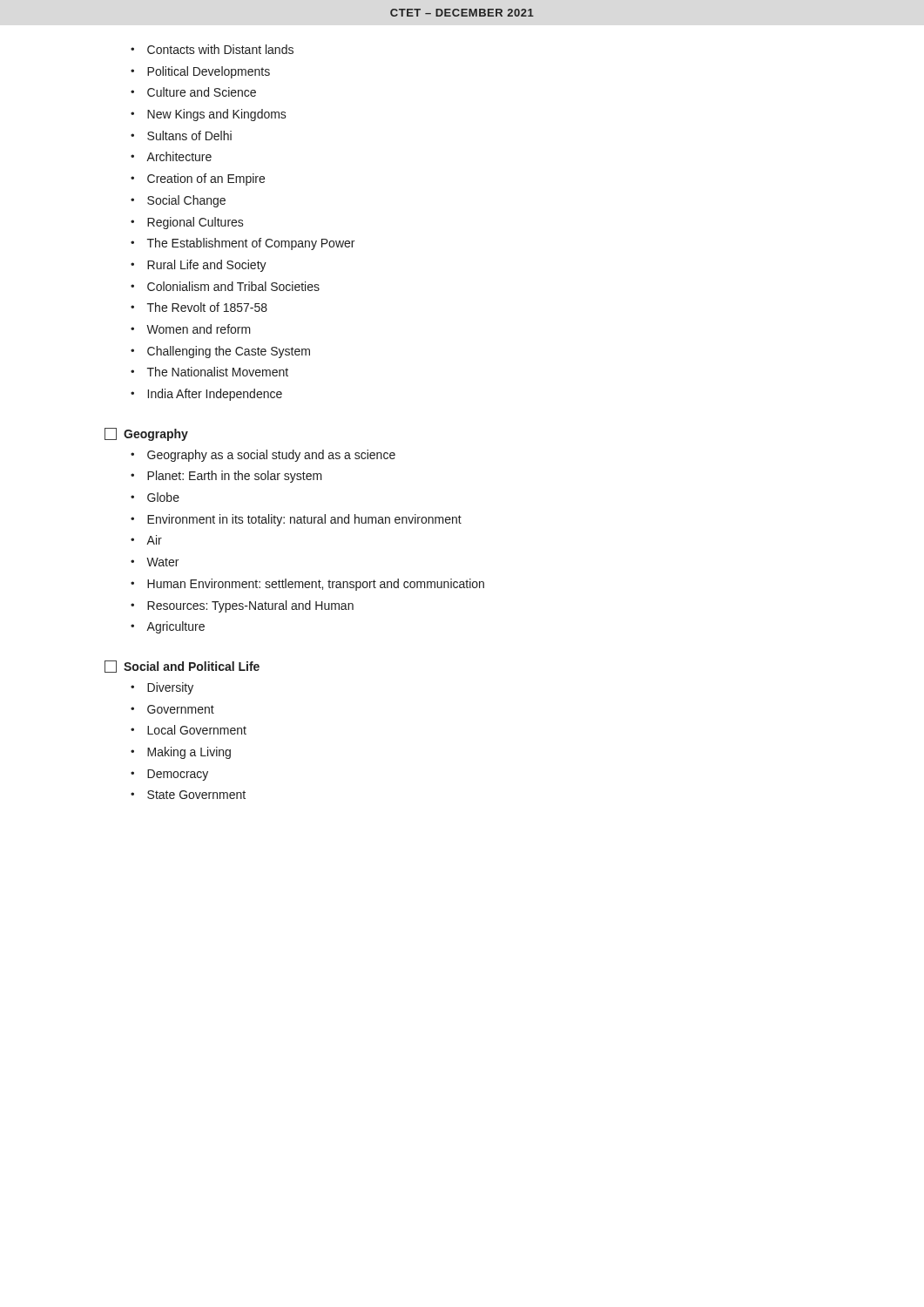Click on the list item containing "•Political Developments"
The height and width of the screenshot is (1307, 924).
[x=200, y=72]
